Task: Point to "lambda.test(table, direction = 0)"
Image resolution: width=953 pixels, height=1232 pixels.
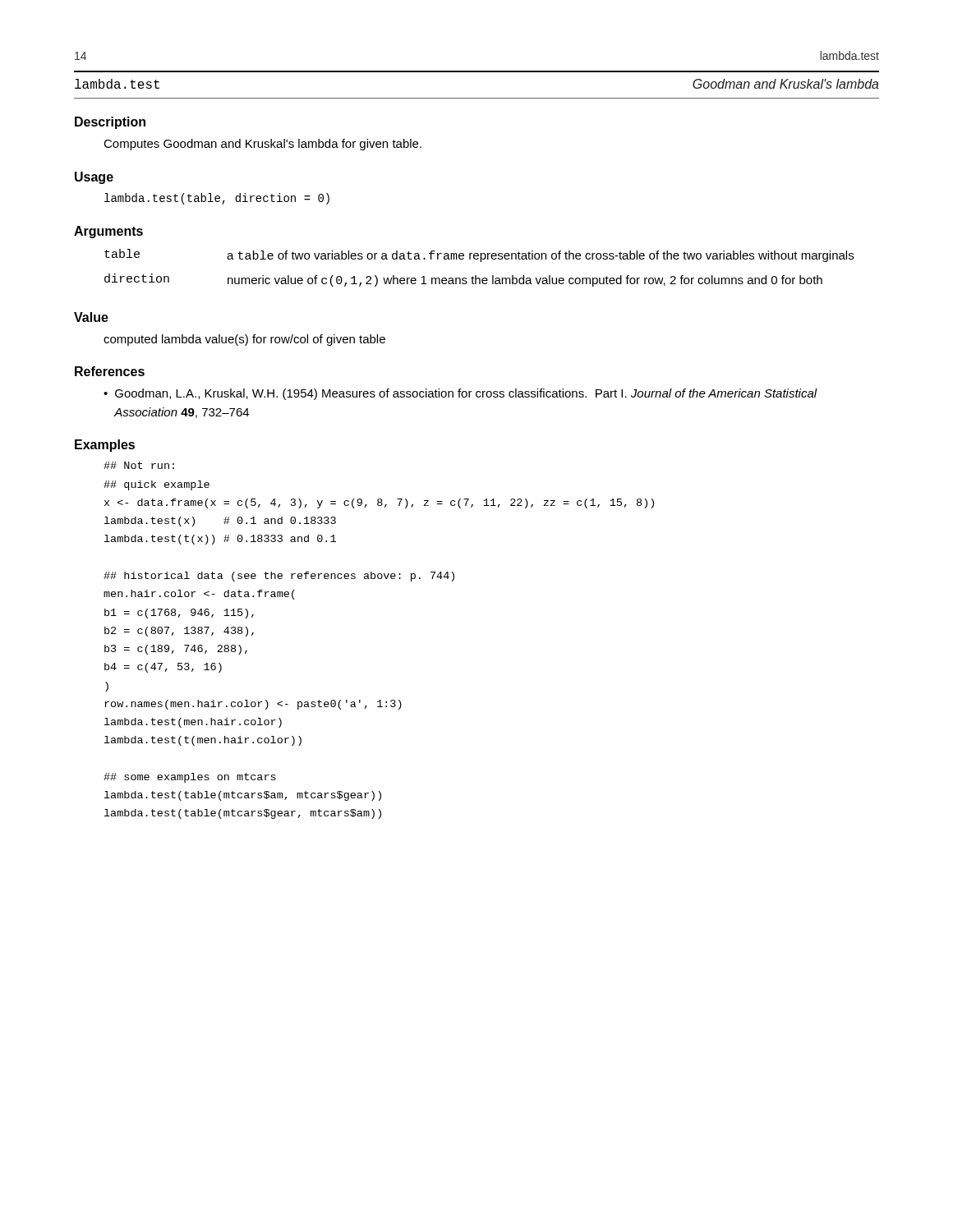Action: click(x=217, y=198)
